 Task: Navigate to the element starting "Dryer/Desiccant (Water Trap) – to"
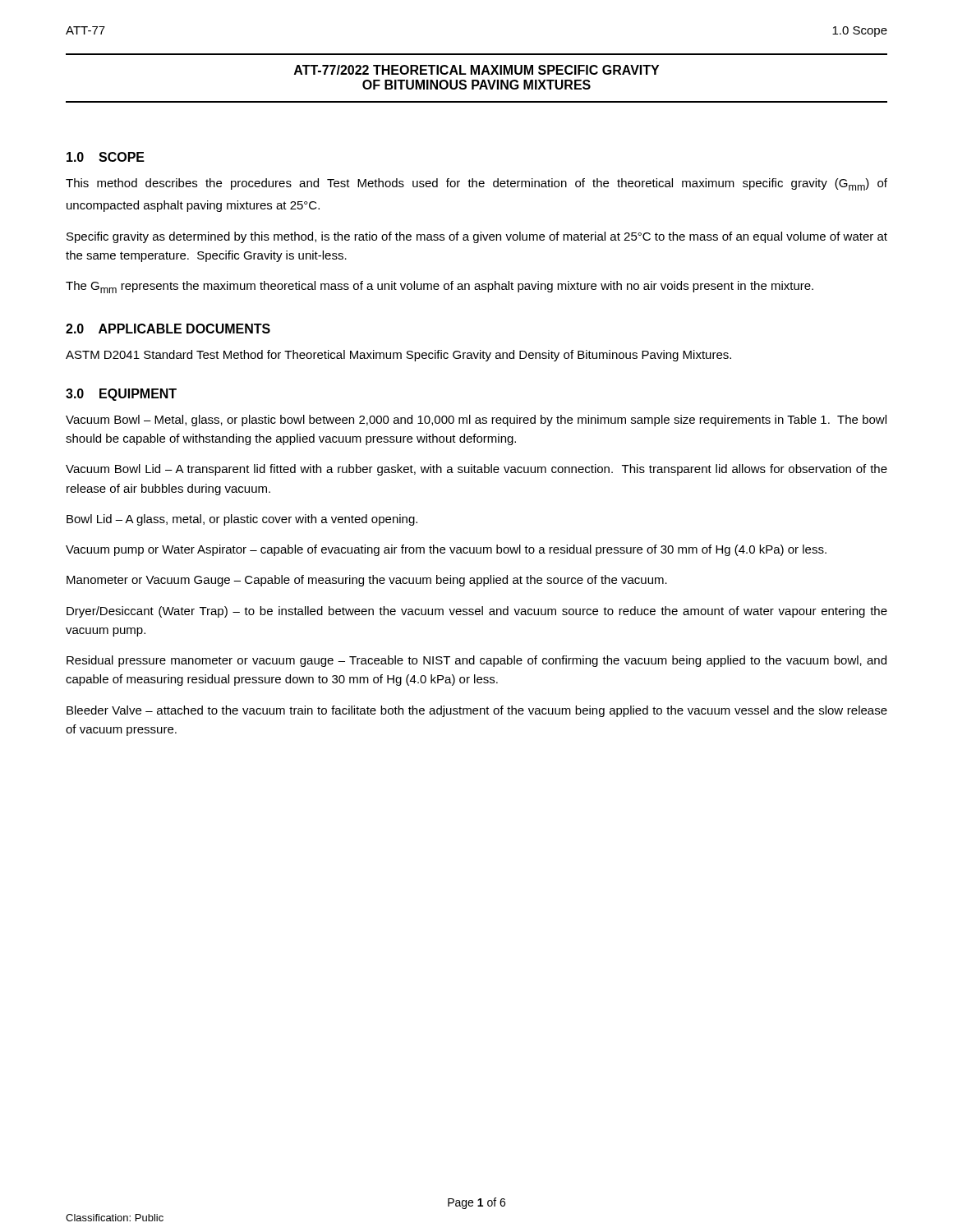click(x=476, y=620)
